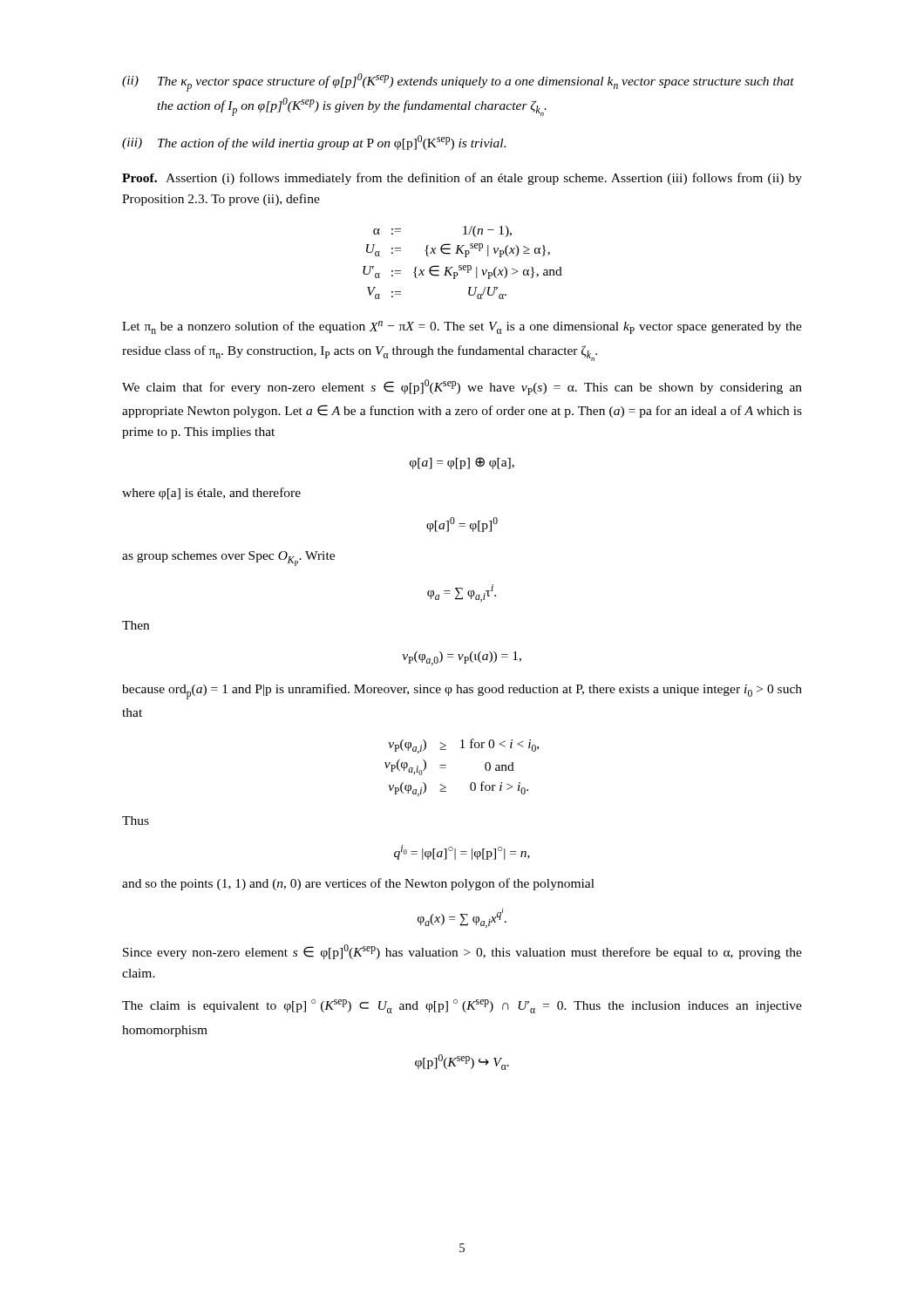
Task: Find the text block that reads "Proof. Assertion (i) follows immediately"
Action: (462, 188)
